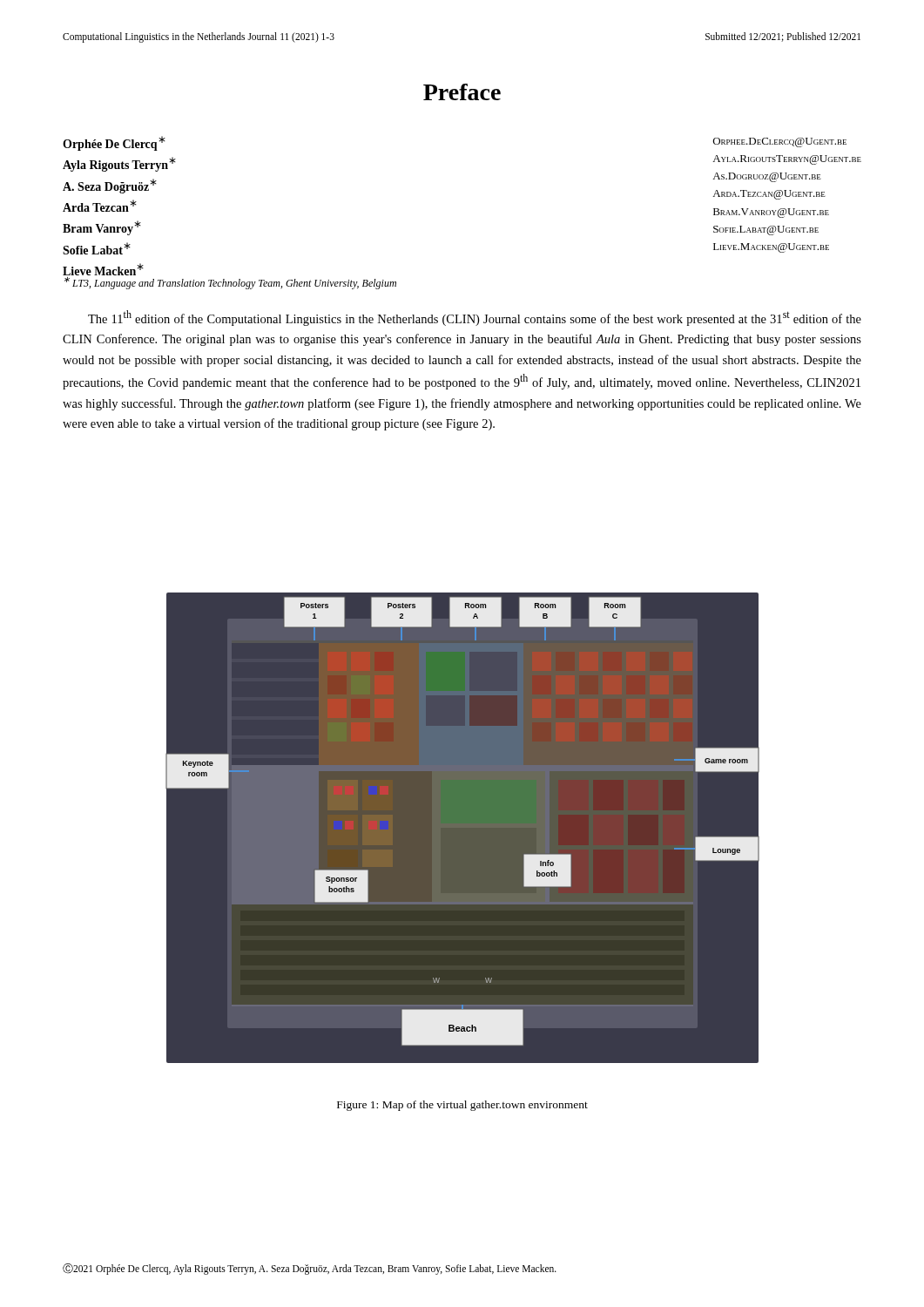Find the text block starting "The 11th edition of the Computational Linguistics"
The image size is (924, 1307).
pos(462,371)
